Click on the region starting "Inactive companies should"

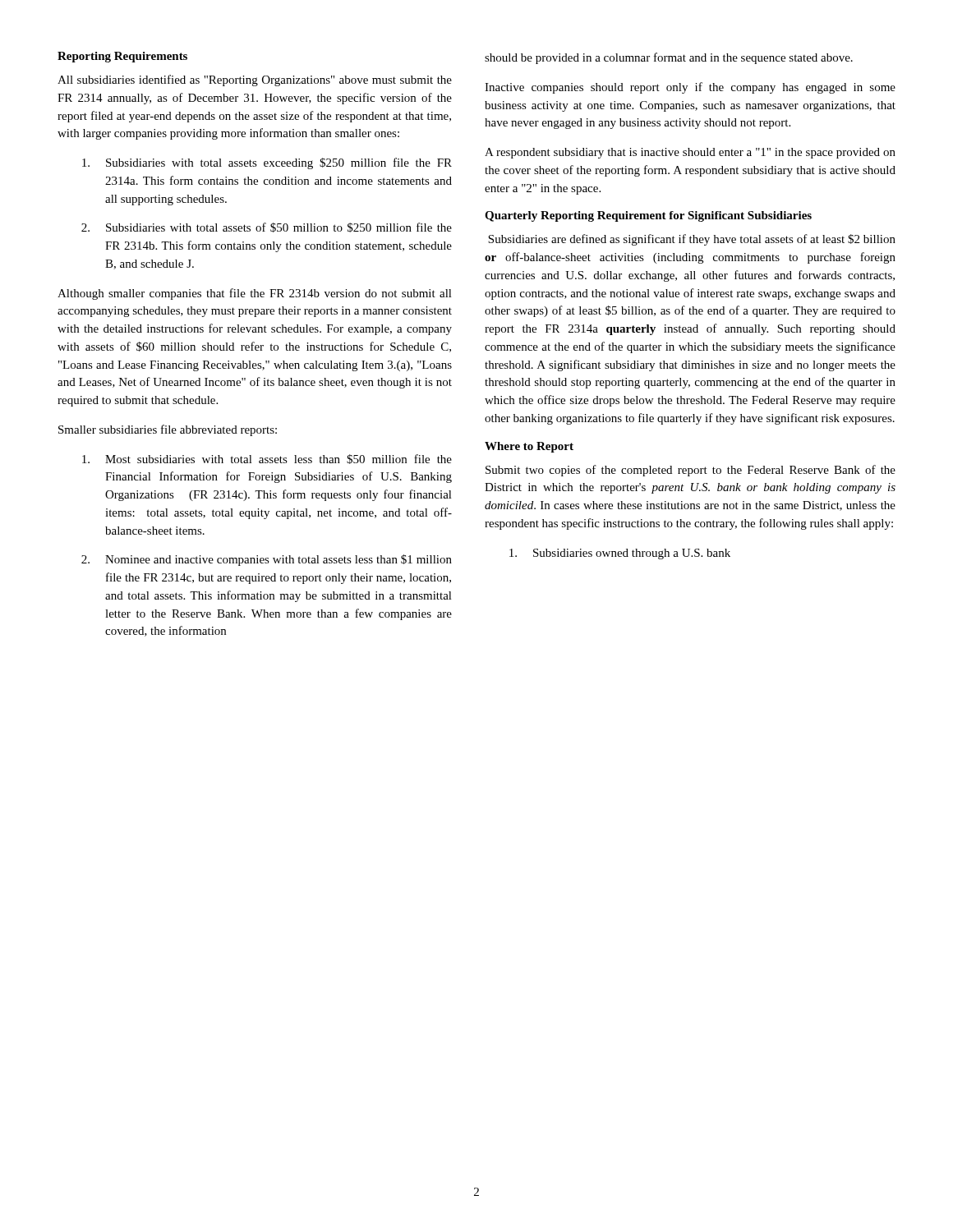690,105
